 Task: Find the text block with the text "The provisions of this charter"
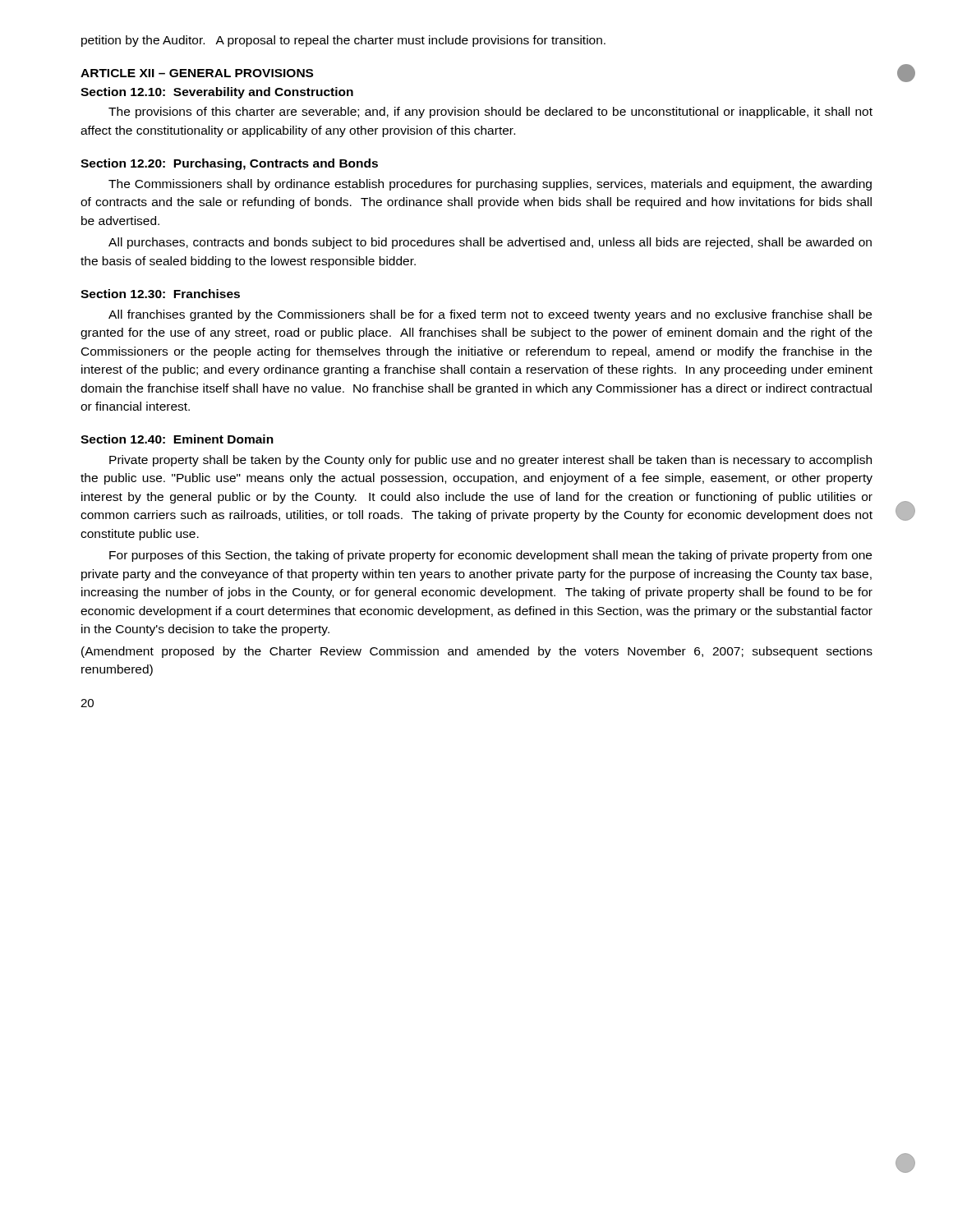[476, 121]
